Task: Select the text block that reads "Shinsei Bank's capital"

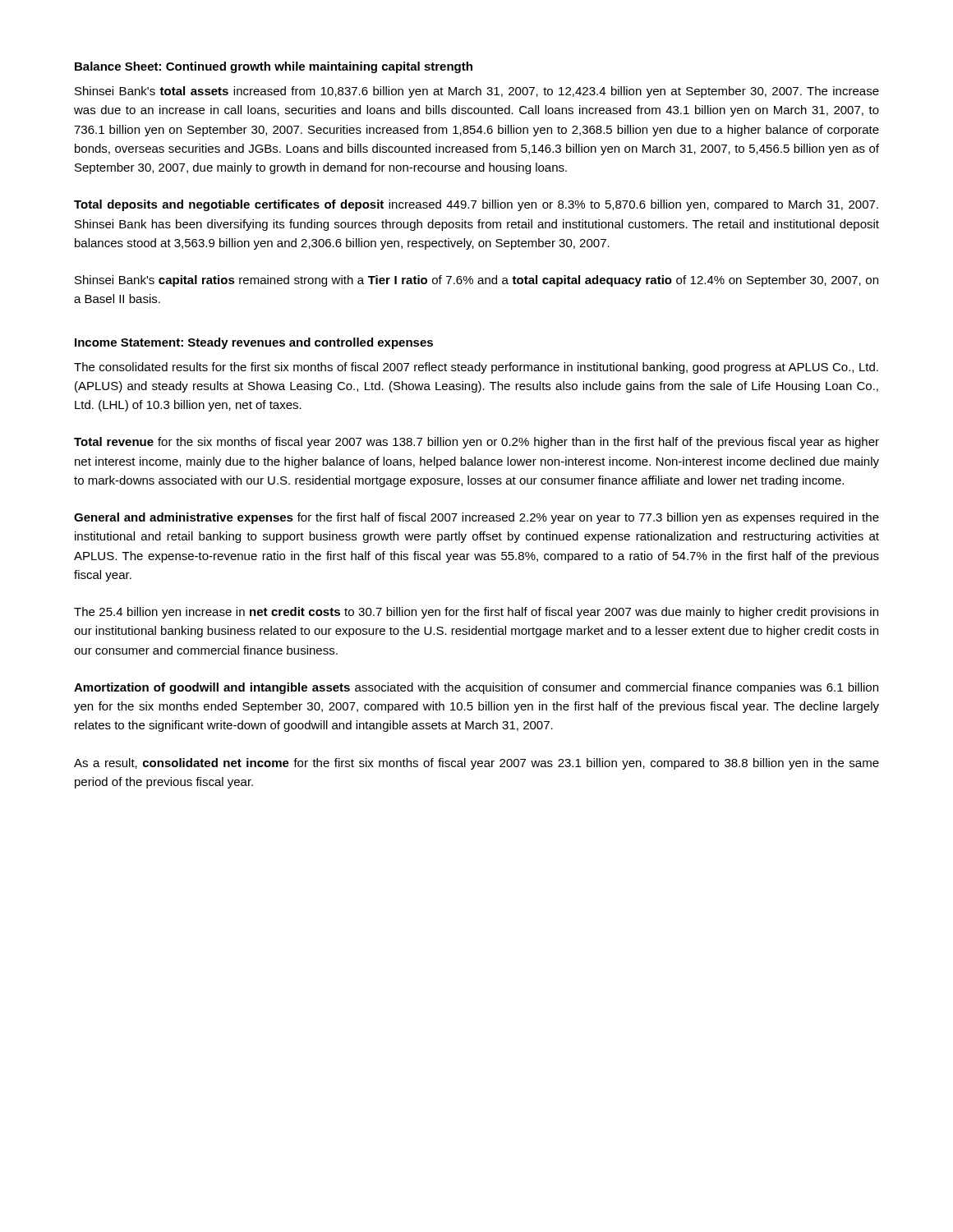Action: tap(476, 289)
